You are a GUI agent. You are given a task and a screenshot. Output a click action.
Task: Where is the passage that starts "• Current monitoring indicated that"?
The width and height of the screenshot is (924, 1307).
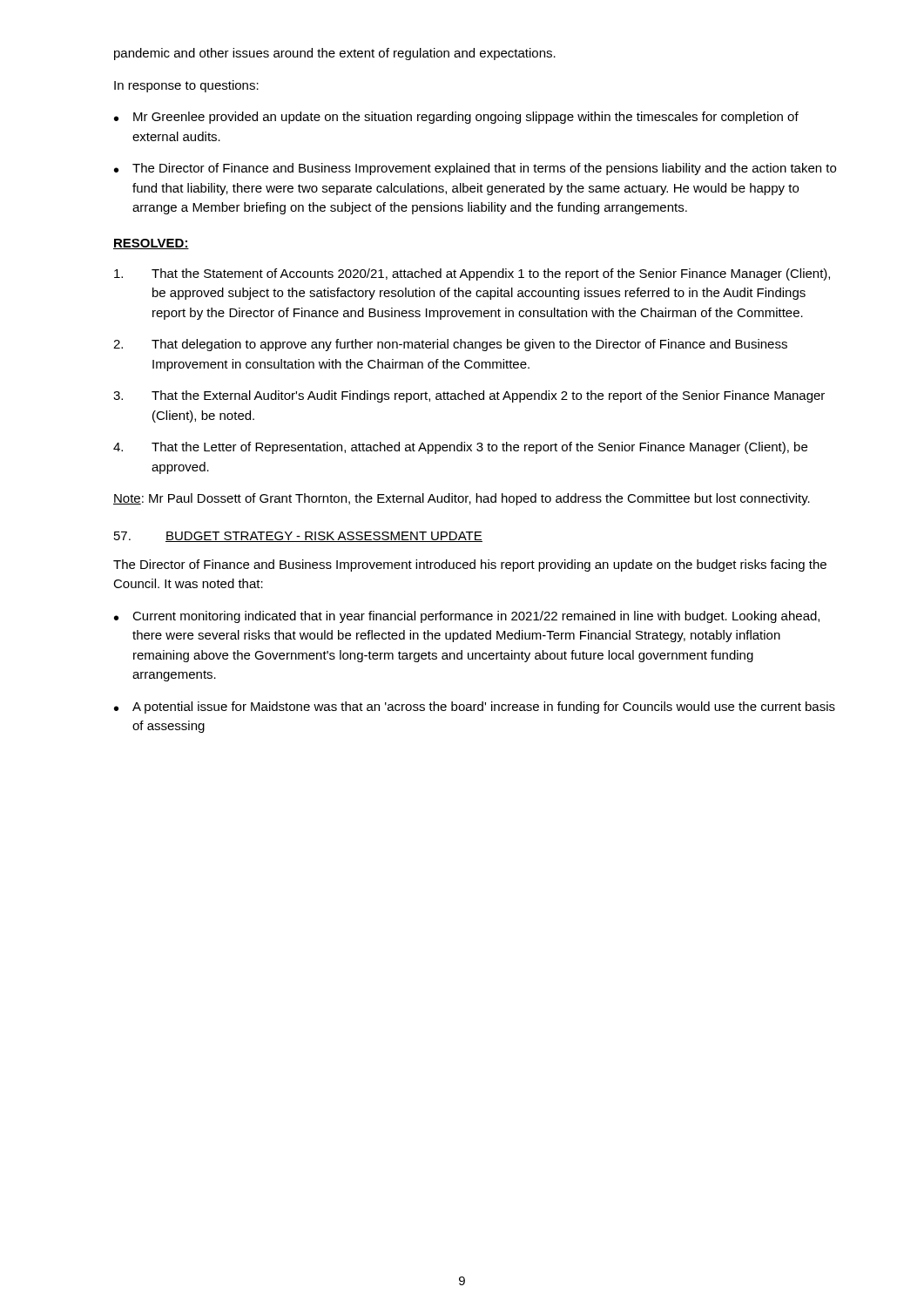(475, 645)
